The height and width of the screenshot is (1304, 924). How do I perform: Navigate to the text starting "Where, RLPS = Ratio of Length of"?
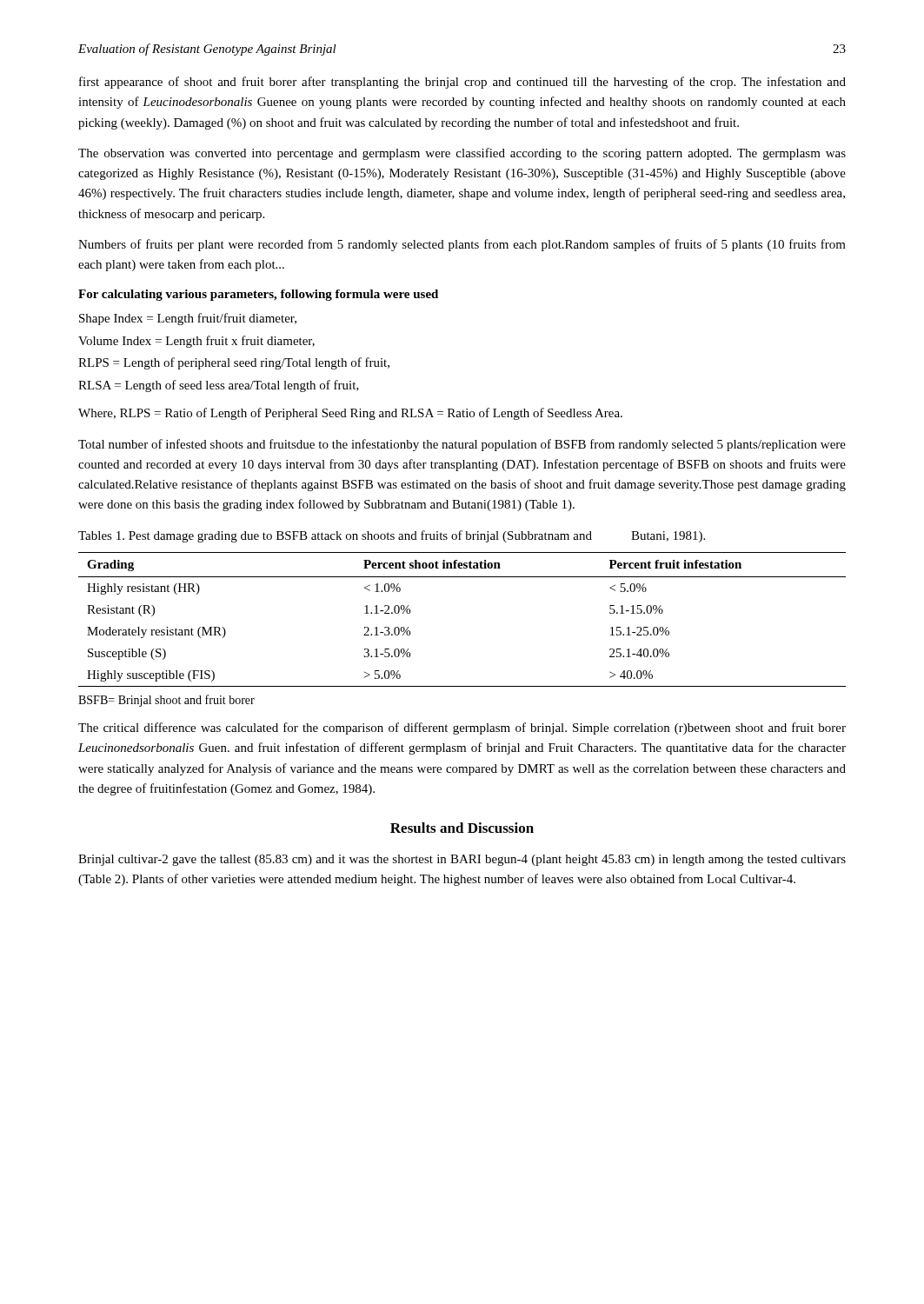(x=462, y=414)
